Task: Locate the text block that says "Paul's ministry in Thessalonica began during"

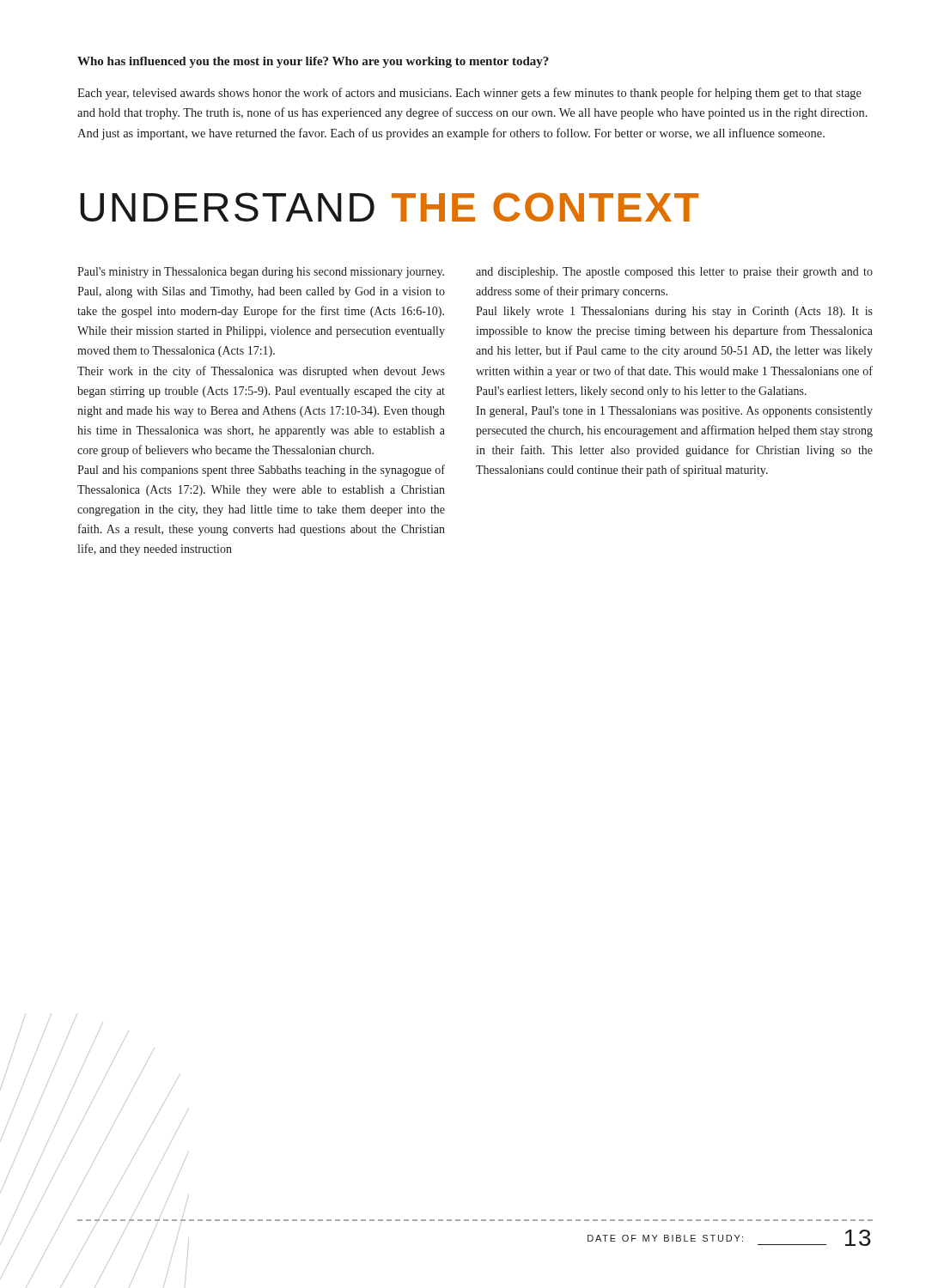Action: pos(261,312)
